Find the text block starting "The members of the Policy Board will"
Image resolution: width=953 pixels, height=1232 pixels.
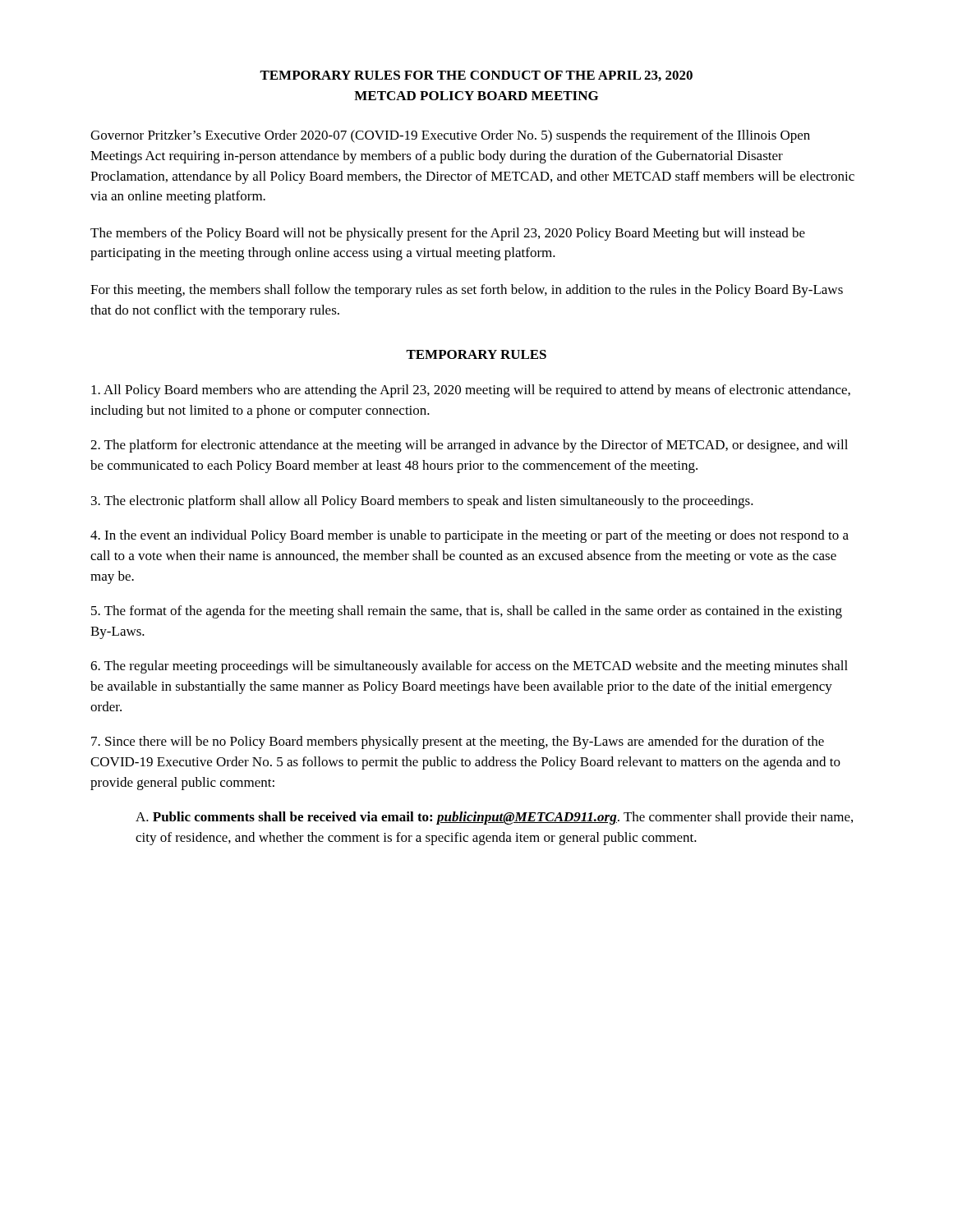[x=448, y=243]
